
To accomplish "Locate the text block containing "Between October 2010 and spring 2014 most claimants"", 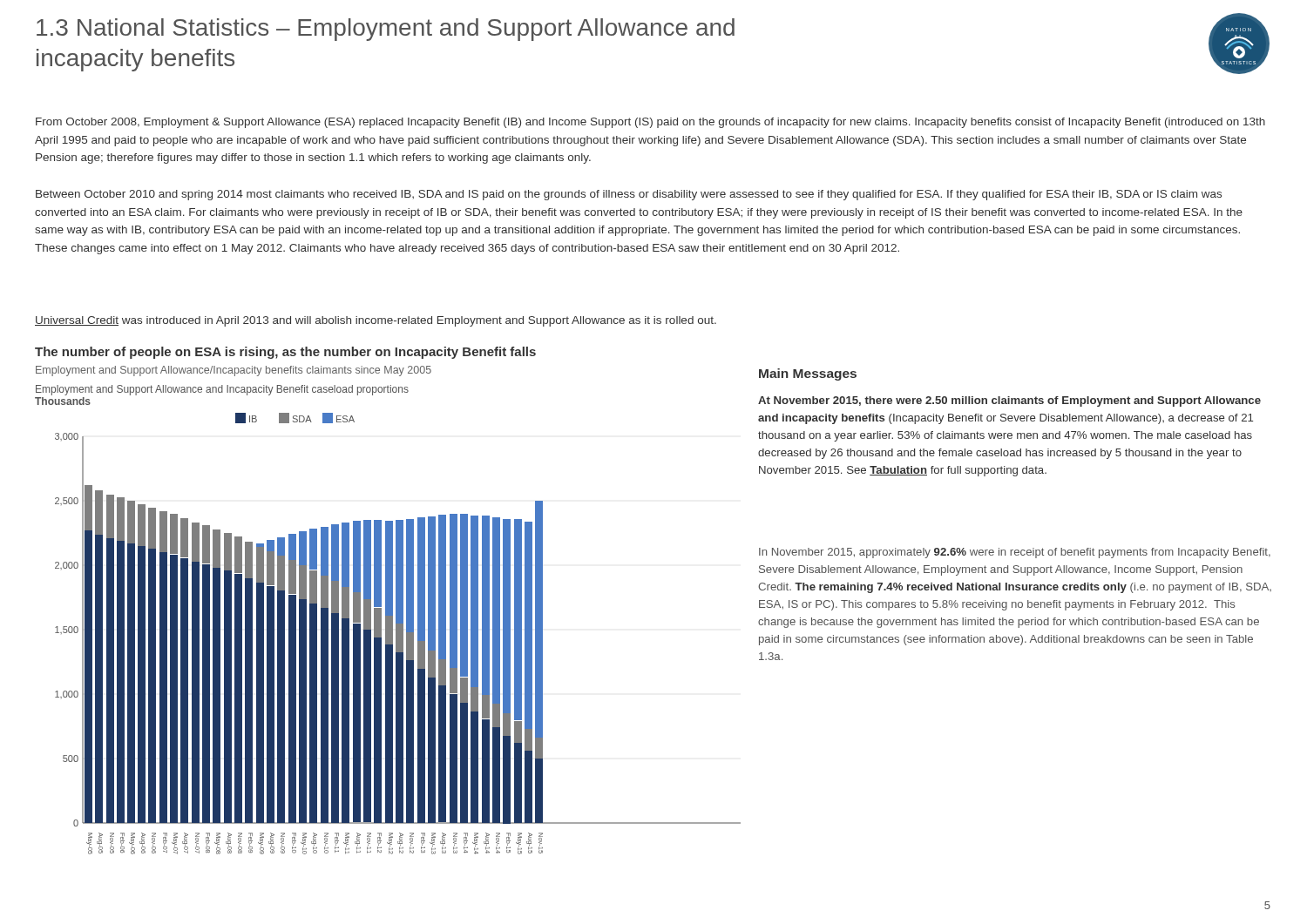I will pos(639,221).
